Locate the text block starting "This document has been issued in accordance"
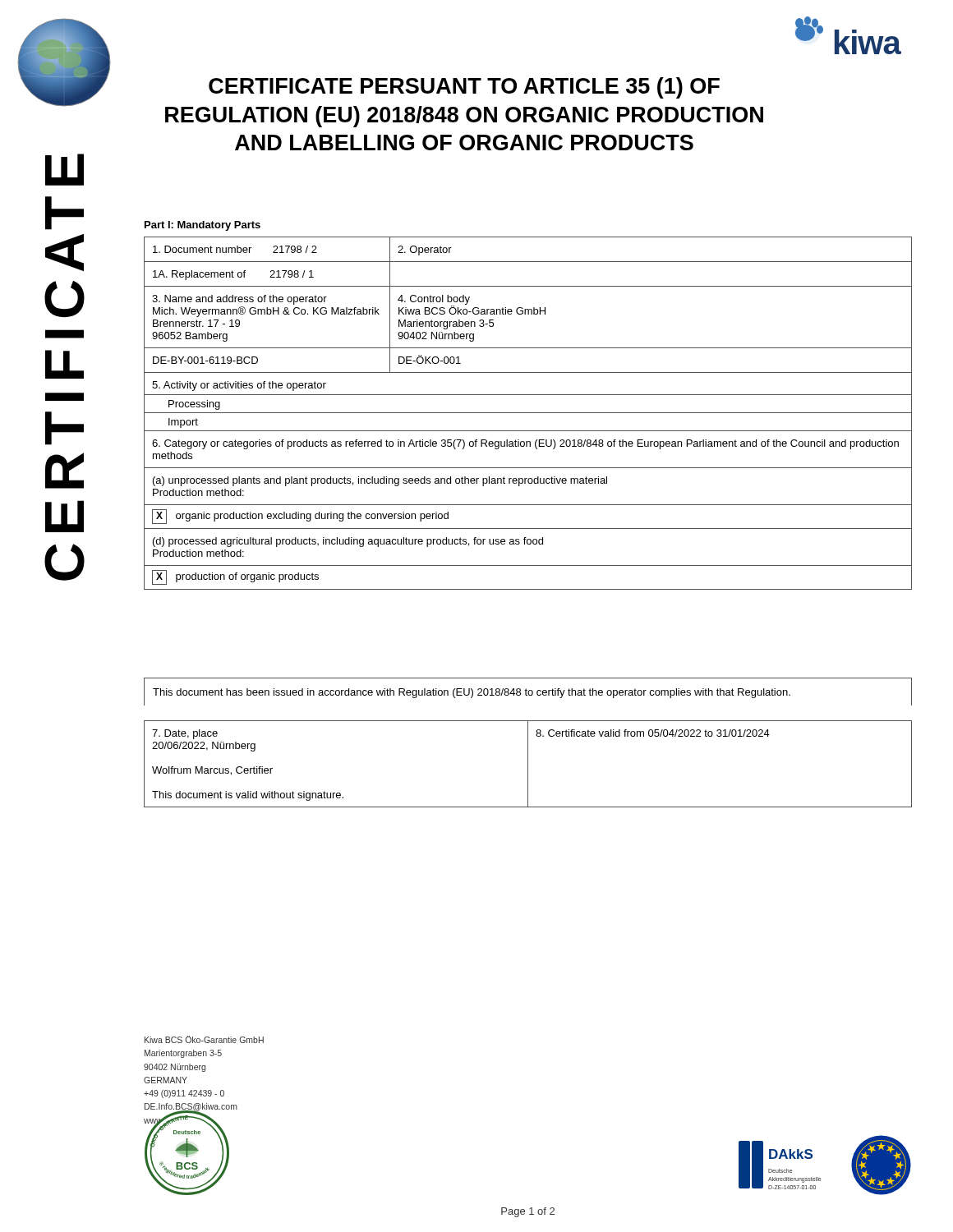 472,692
